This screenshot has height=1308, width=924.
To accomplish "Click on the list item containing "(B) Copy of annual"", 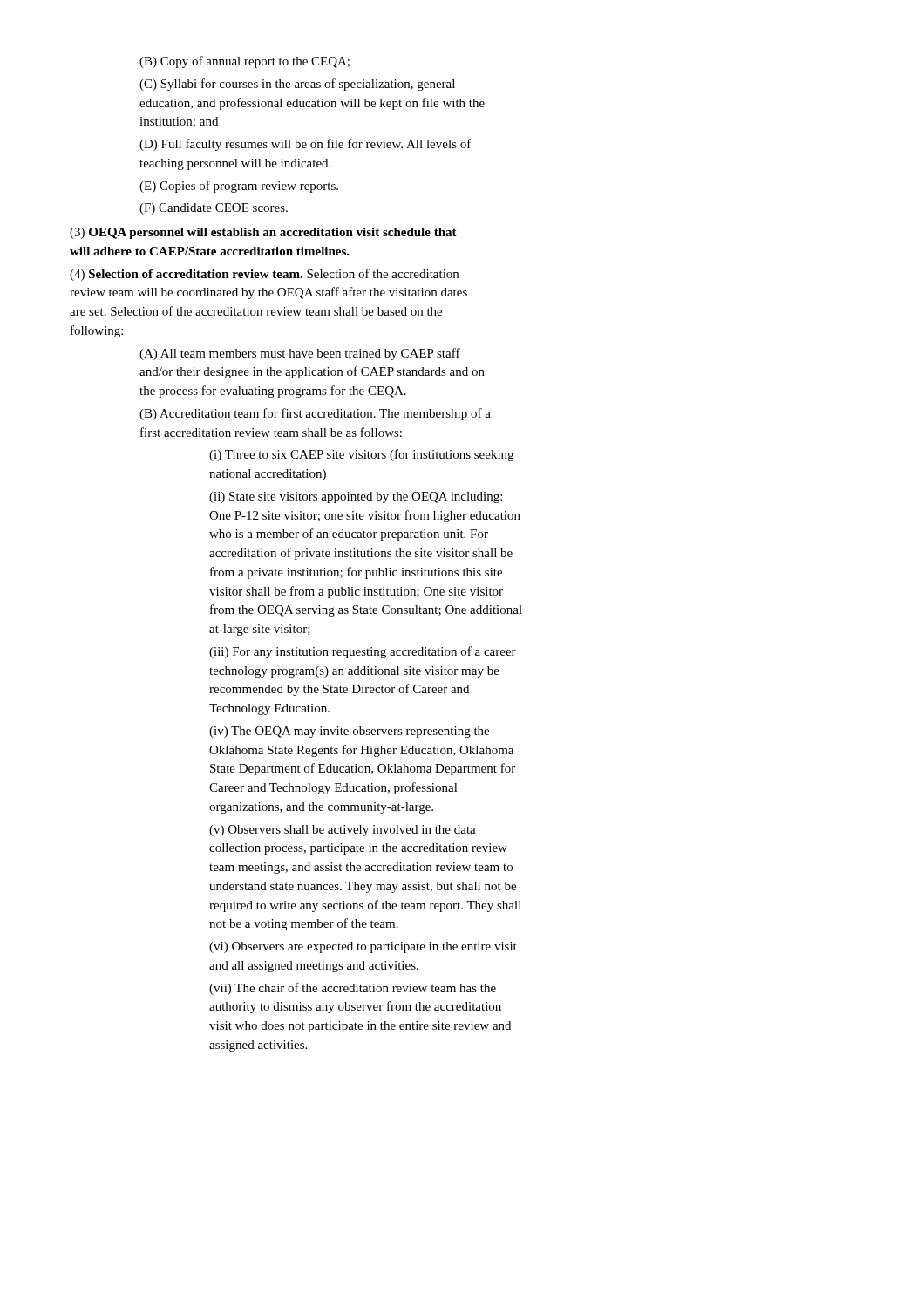I will (245, 62).
